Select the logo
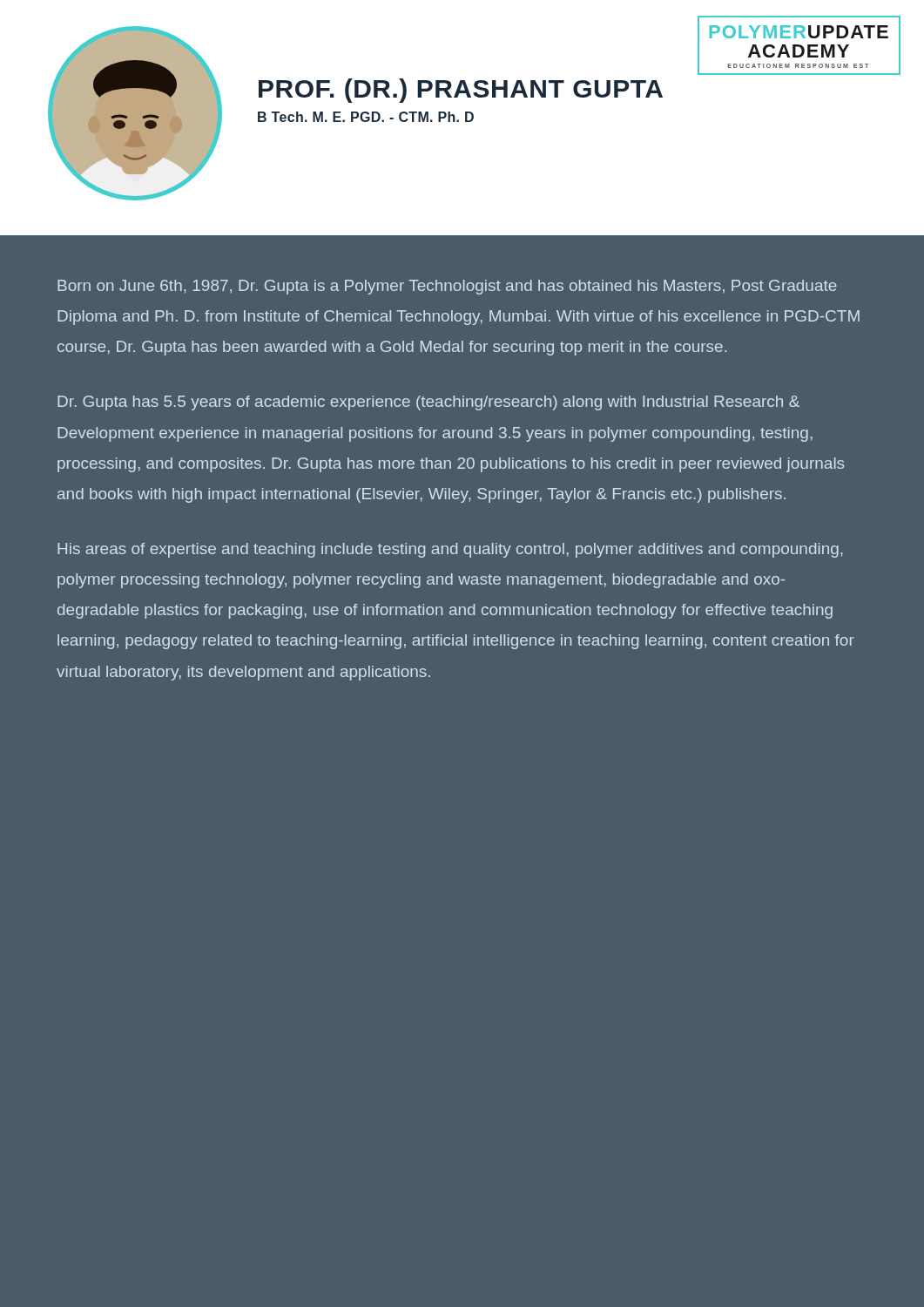This screenshot has height=1307, width=924. pos(798,45)
